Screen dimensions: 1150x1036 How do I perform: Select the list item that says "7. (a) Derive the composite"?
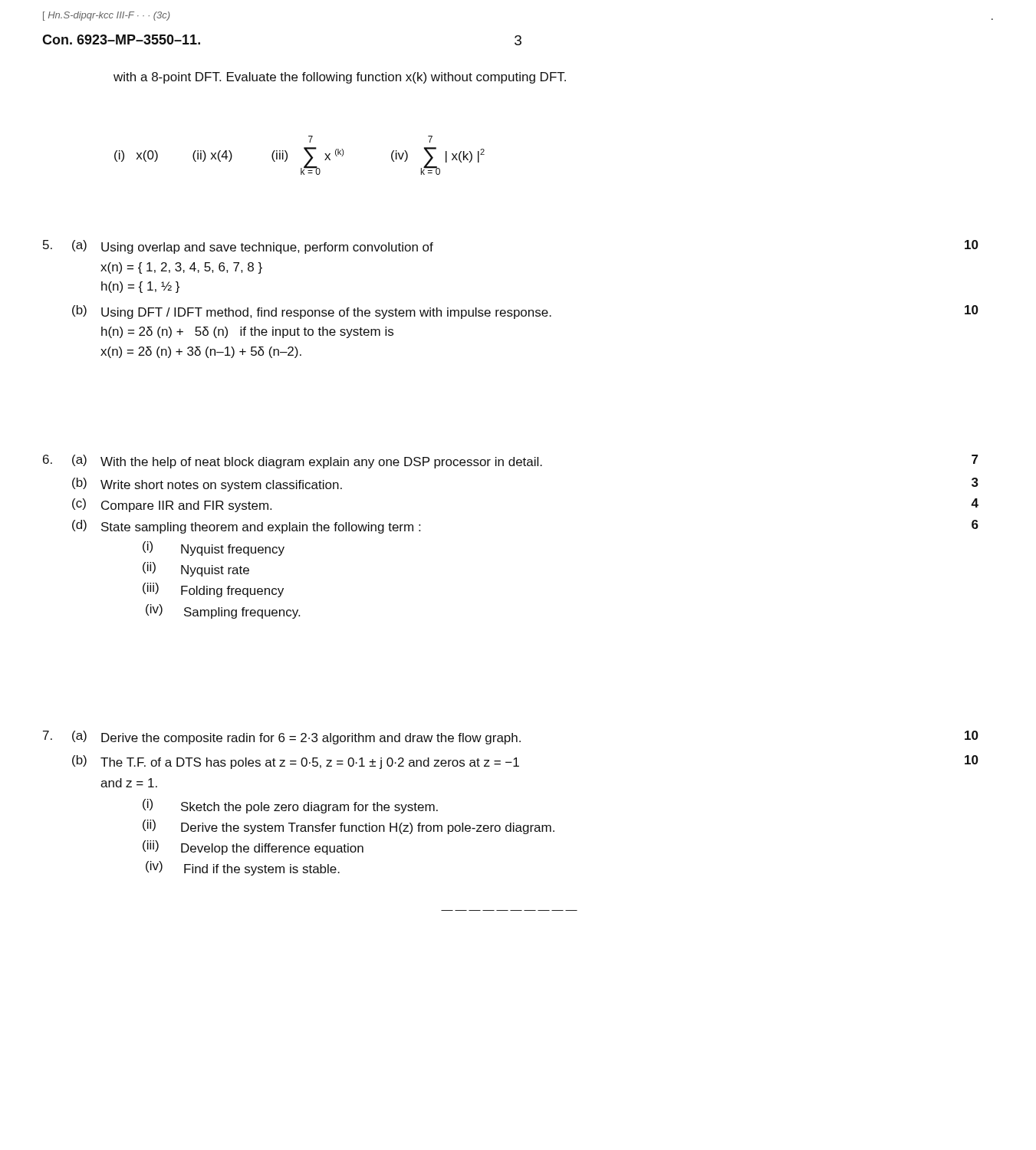(510, 738)
